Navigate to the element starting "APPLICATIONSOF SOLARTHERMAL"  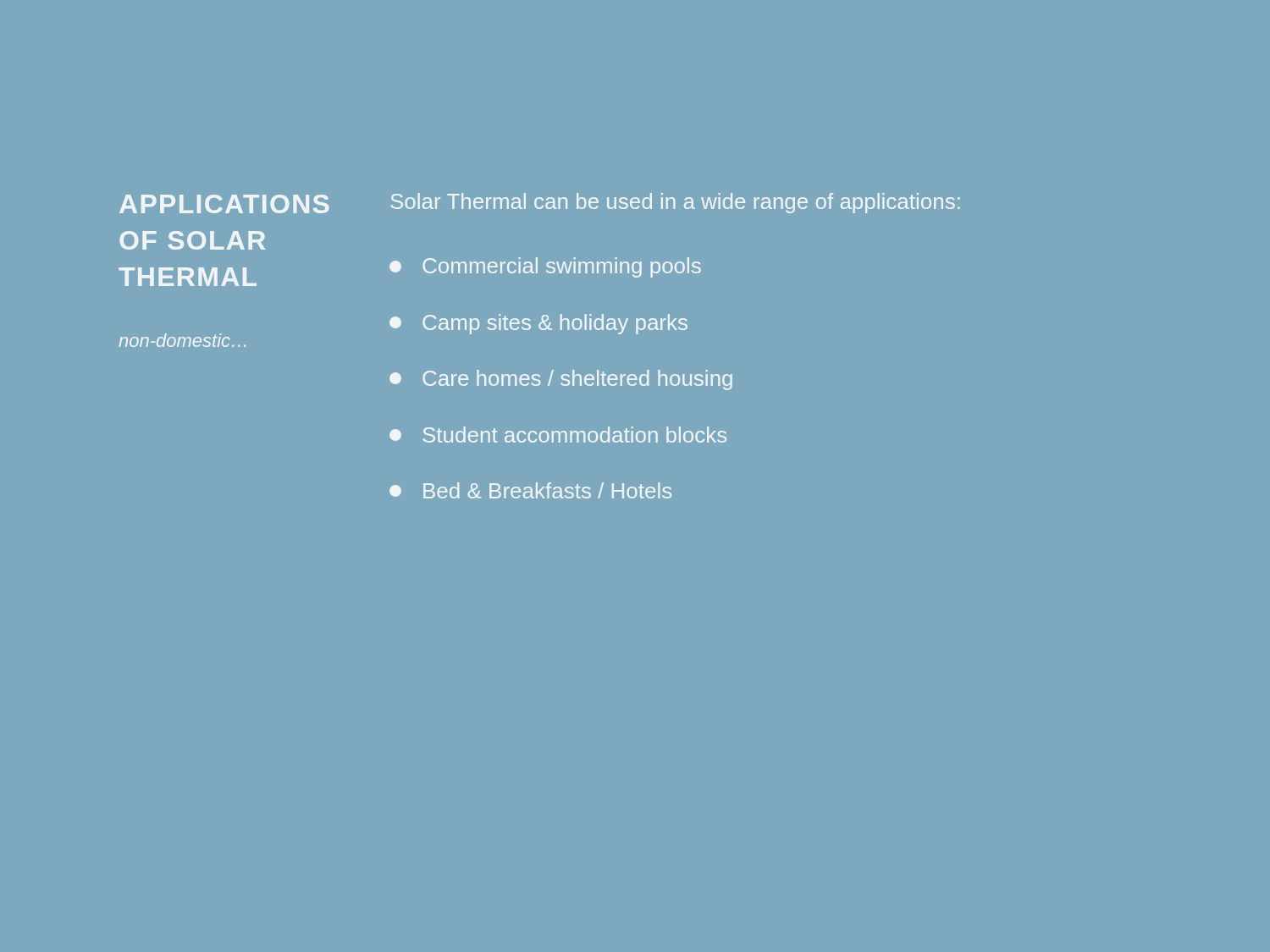pos(225,240)
